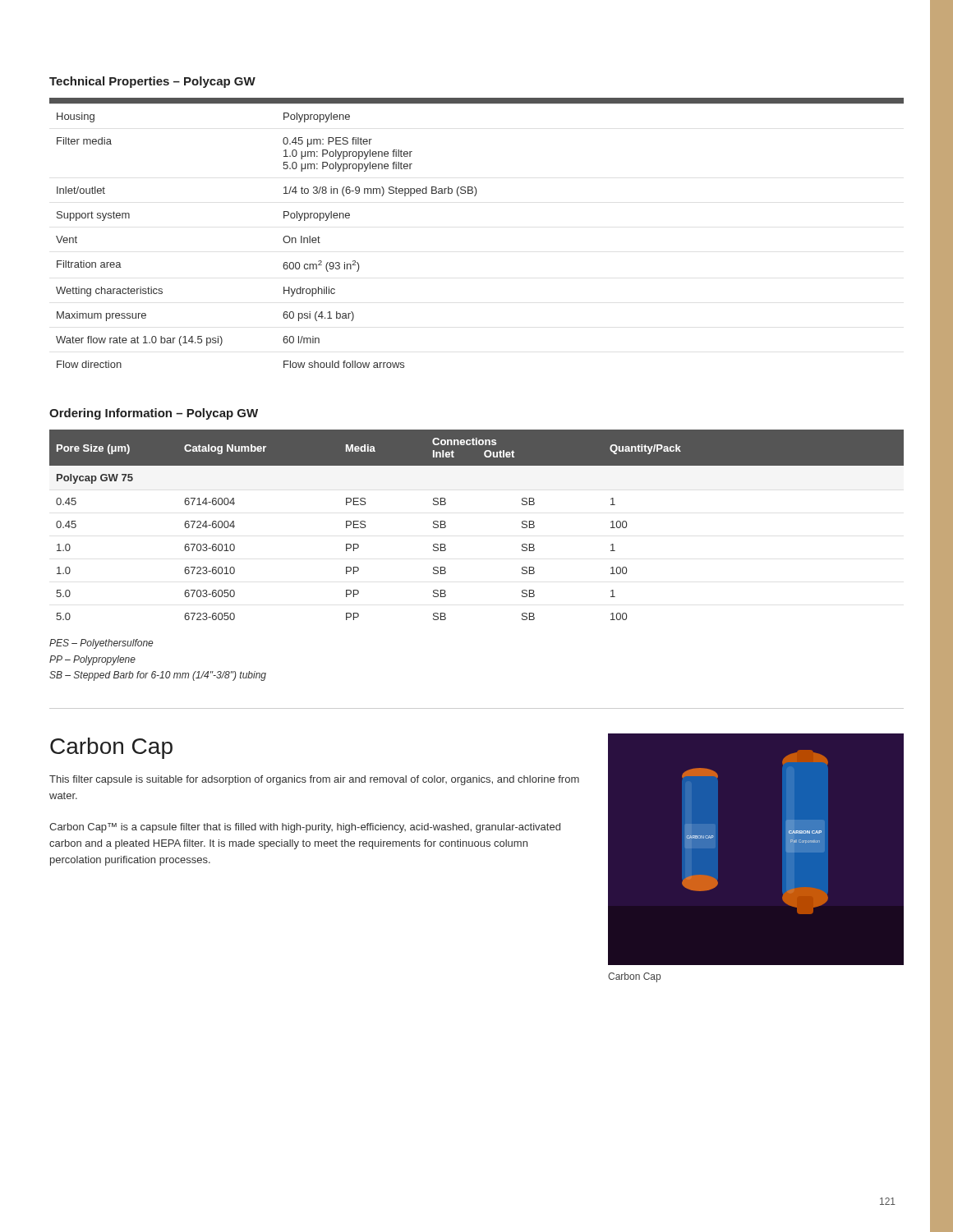This screenshot has width=953, height=1232.
Task: Locate the table with the text "Pore Size (μm)"
Action: [x=476, y=529]
